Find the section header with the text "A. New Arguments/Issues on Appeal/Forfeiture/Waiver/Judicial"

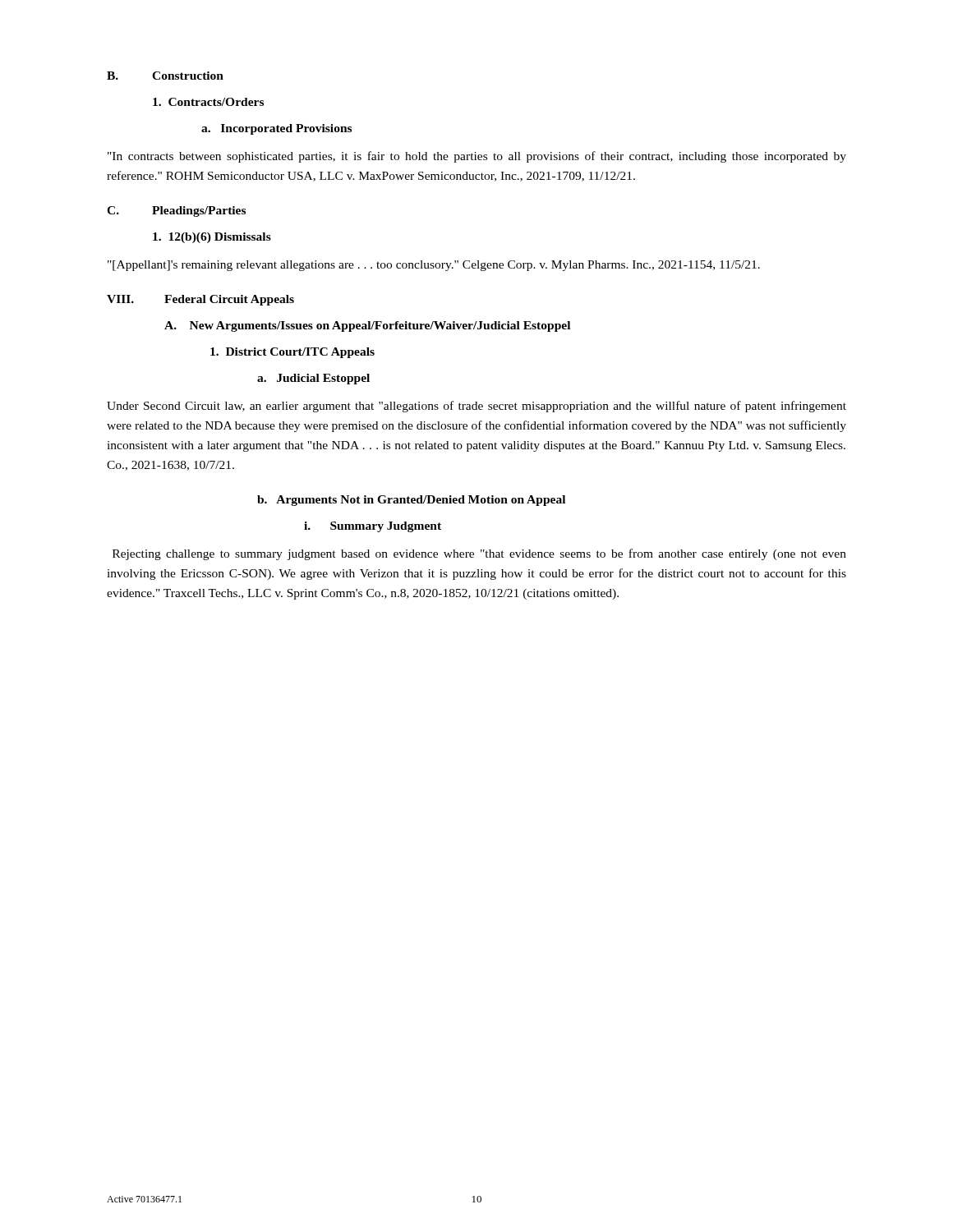[x=367, y=325]
